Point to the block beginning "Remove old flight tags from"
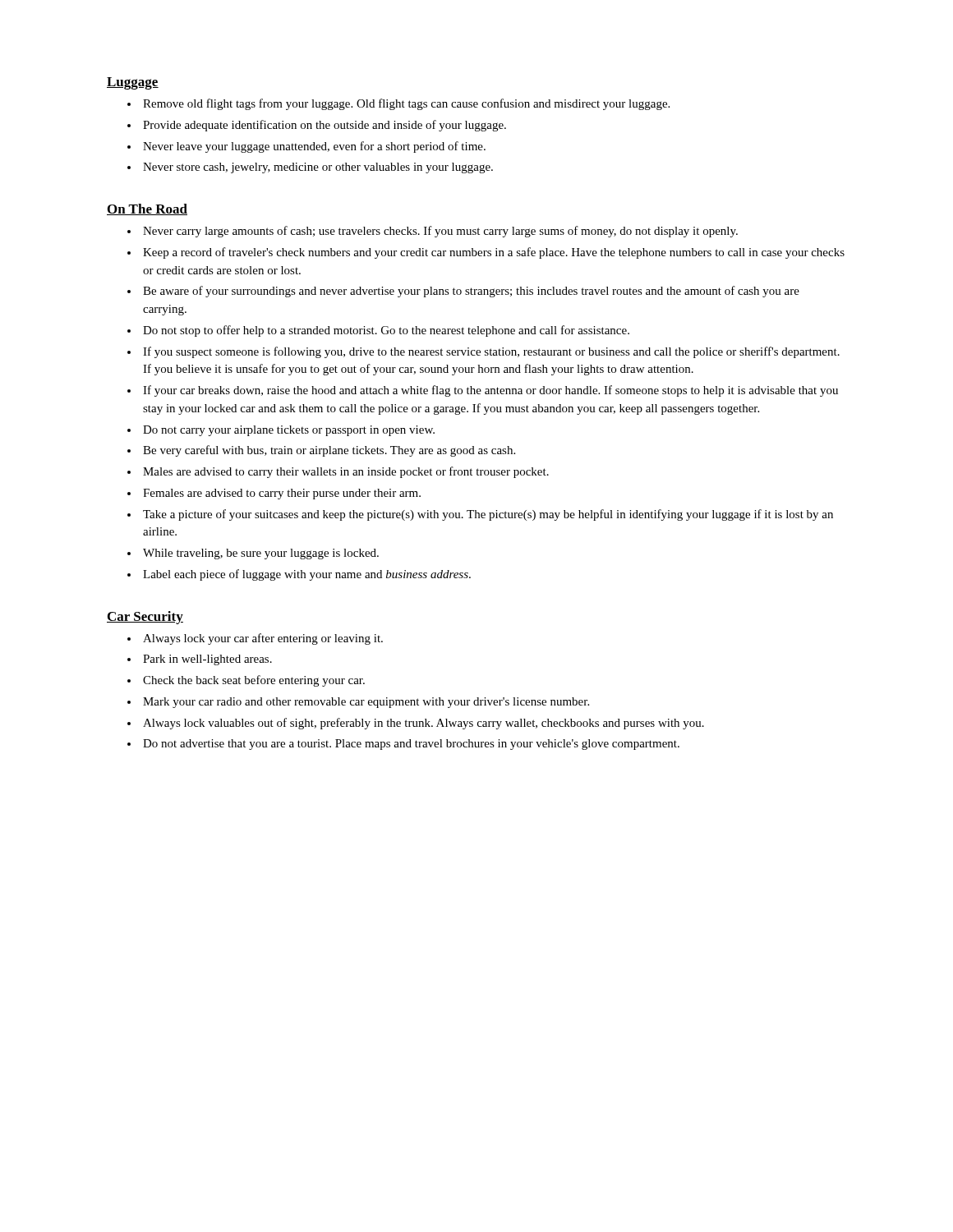 (x=407, y=103)
